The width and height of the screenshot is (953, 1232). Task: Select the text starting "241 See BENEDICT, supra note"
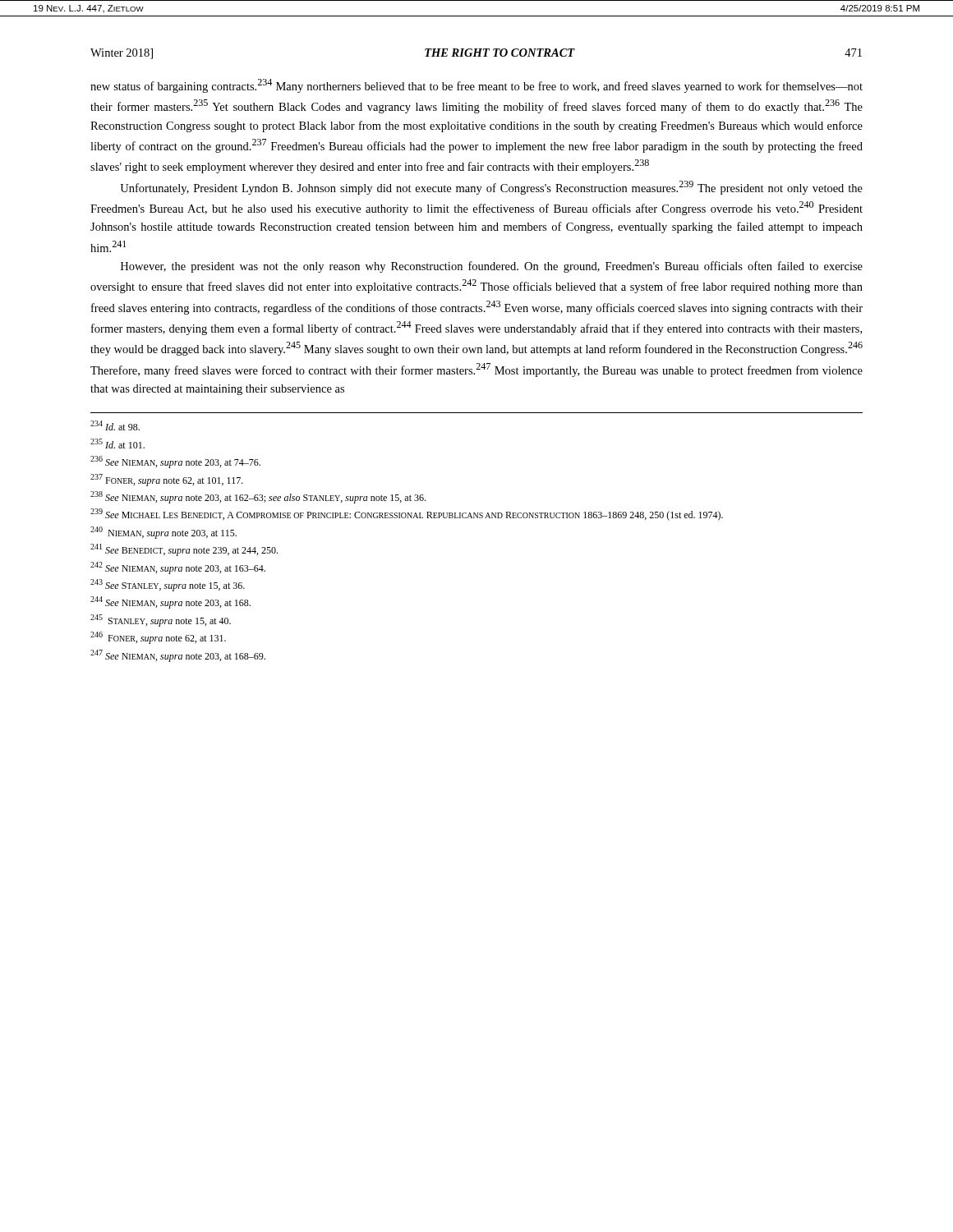point(184,549)
